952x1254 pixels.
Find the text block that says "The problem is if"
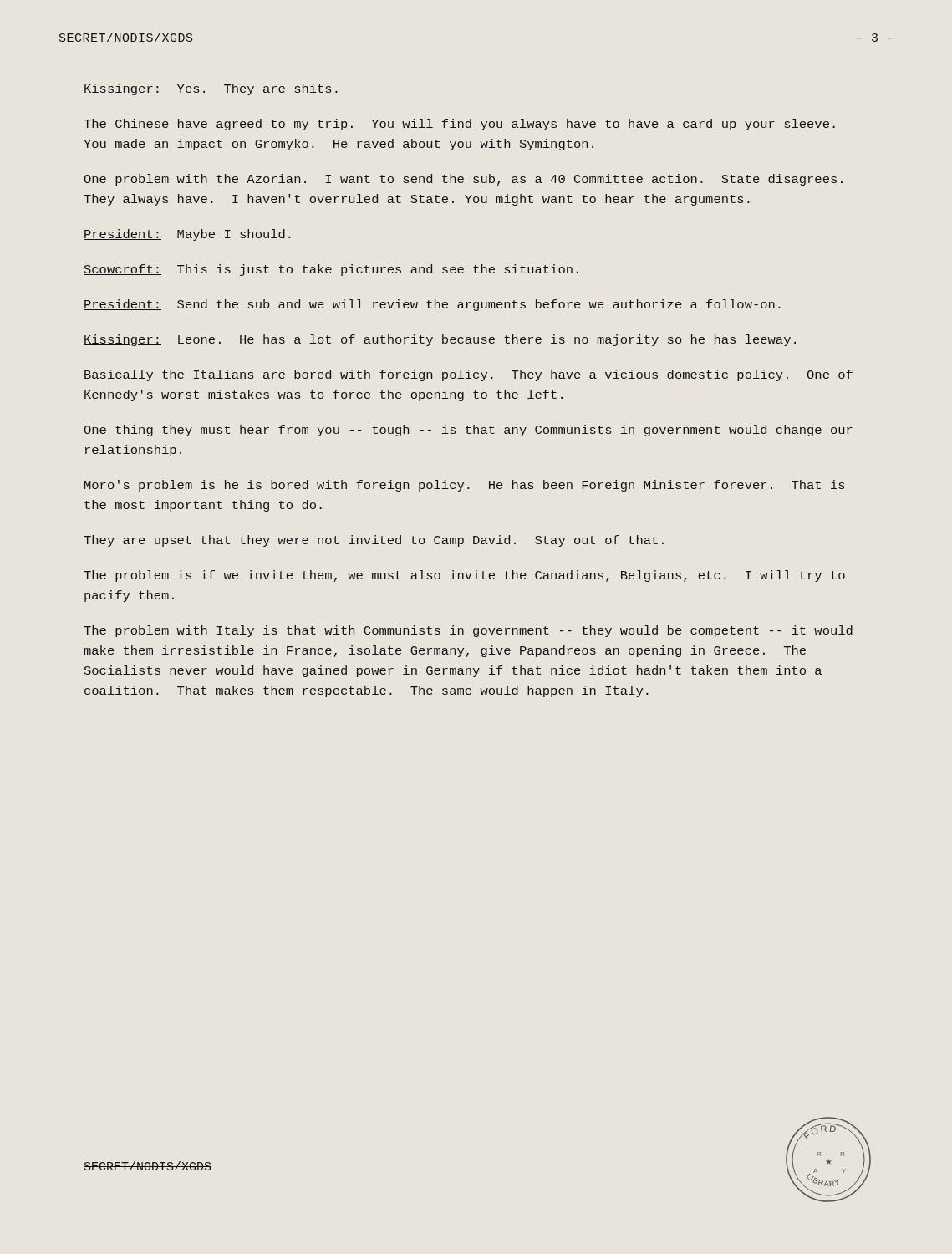[x=465, y=586]
